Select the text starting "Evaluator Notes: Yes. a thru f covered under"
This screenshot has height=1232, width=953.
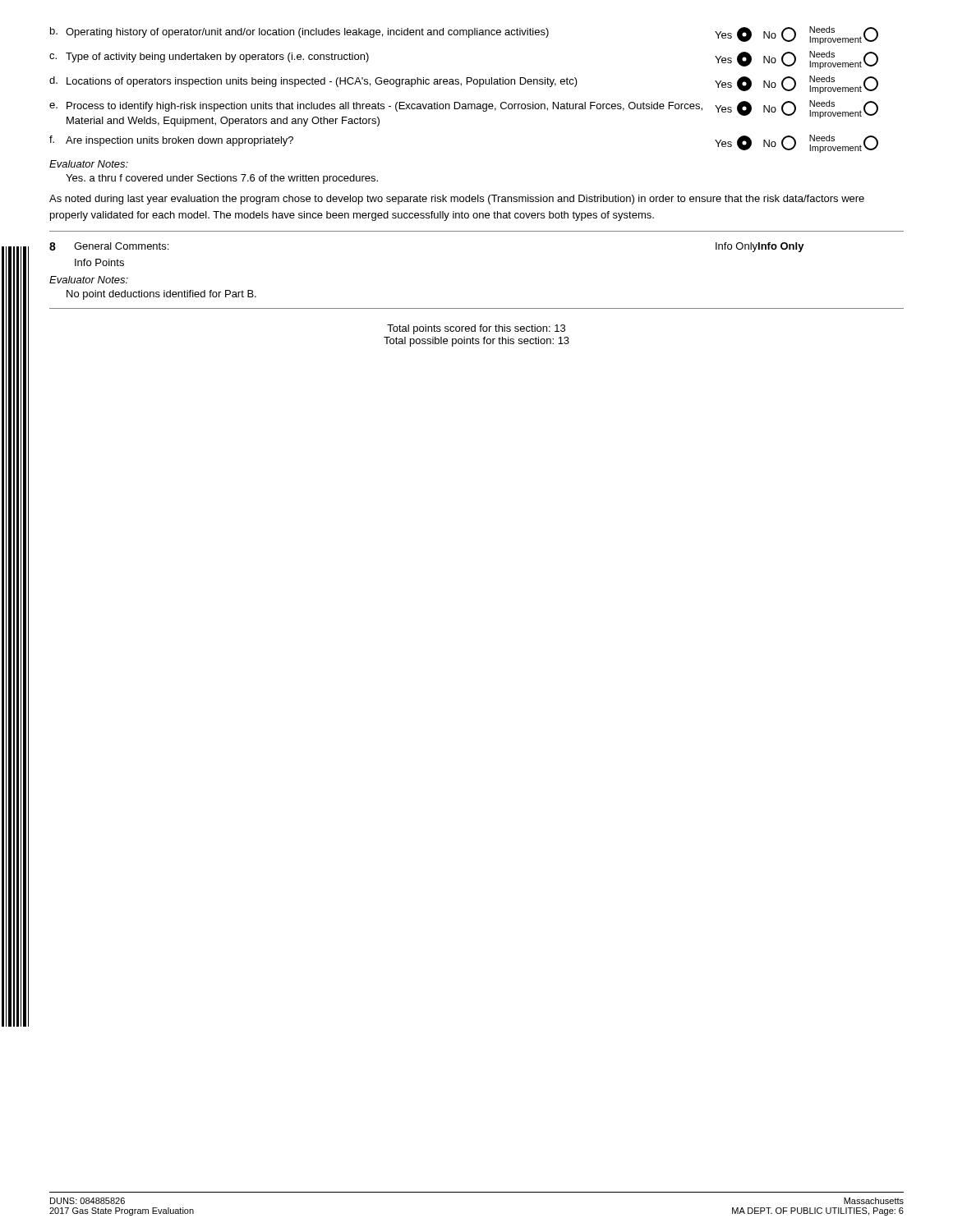point(89,164)
